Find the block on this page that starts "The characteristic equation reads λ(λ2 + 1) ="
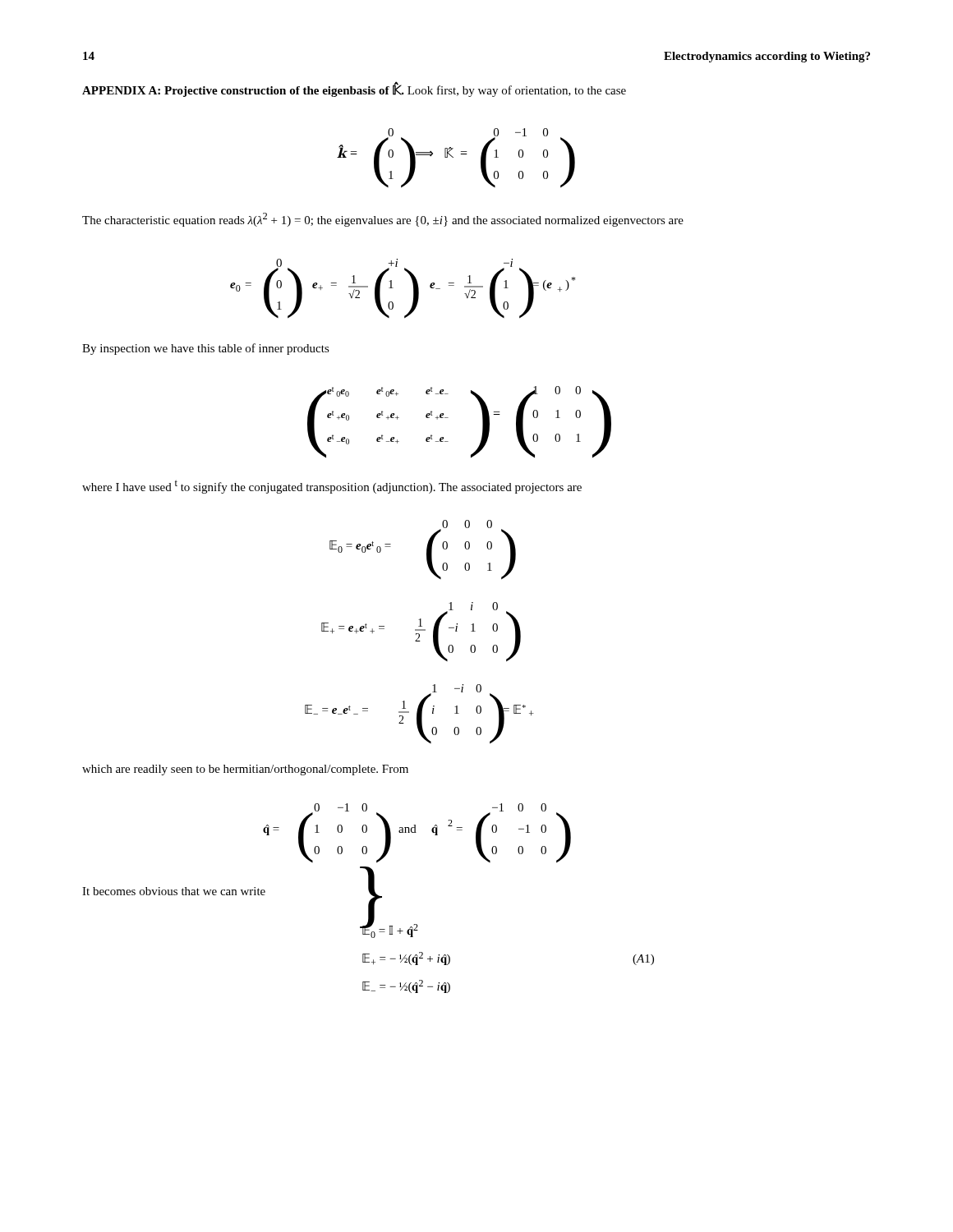 click(x=383, y=219)
